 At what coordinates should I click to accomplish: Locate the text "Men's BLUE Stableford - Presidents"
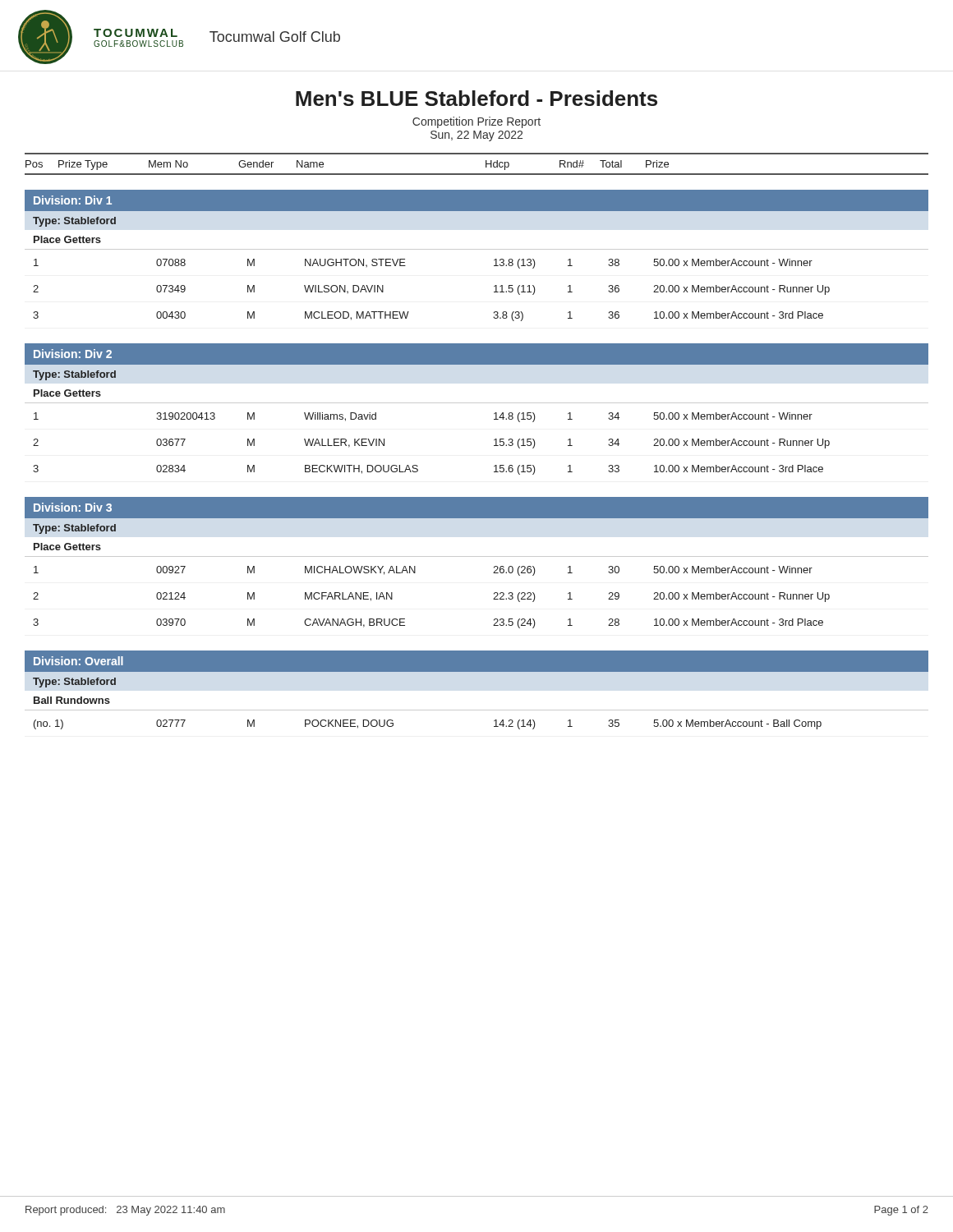[476, 99]
